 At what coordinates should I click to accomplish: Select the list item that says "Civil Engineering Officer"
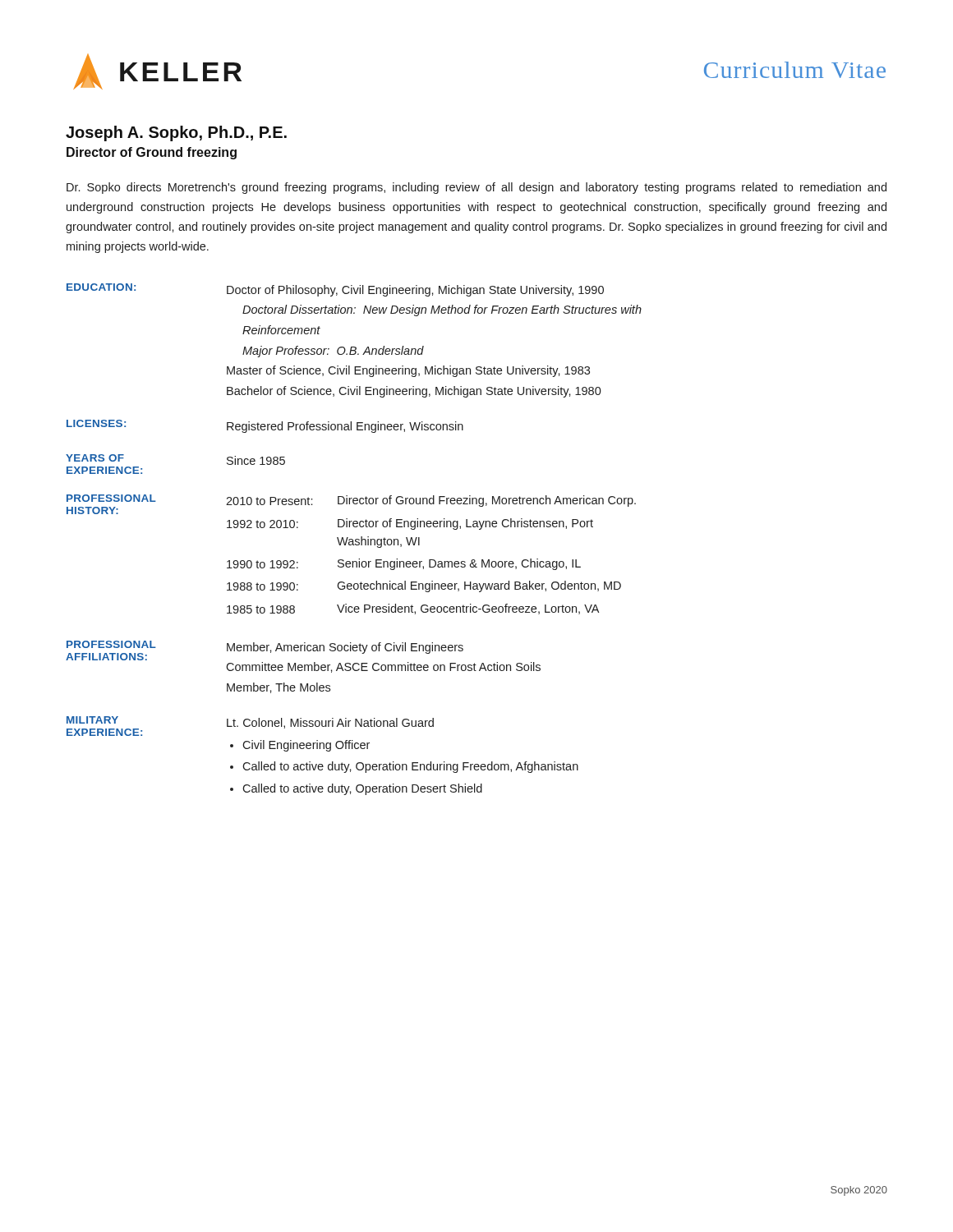[x=306, y=745]
